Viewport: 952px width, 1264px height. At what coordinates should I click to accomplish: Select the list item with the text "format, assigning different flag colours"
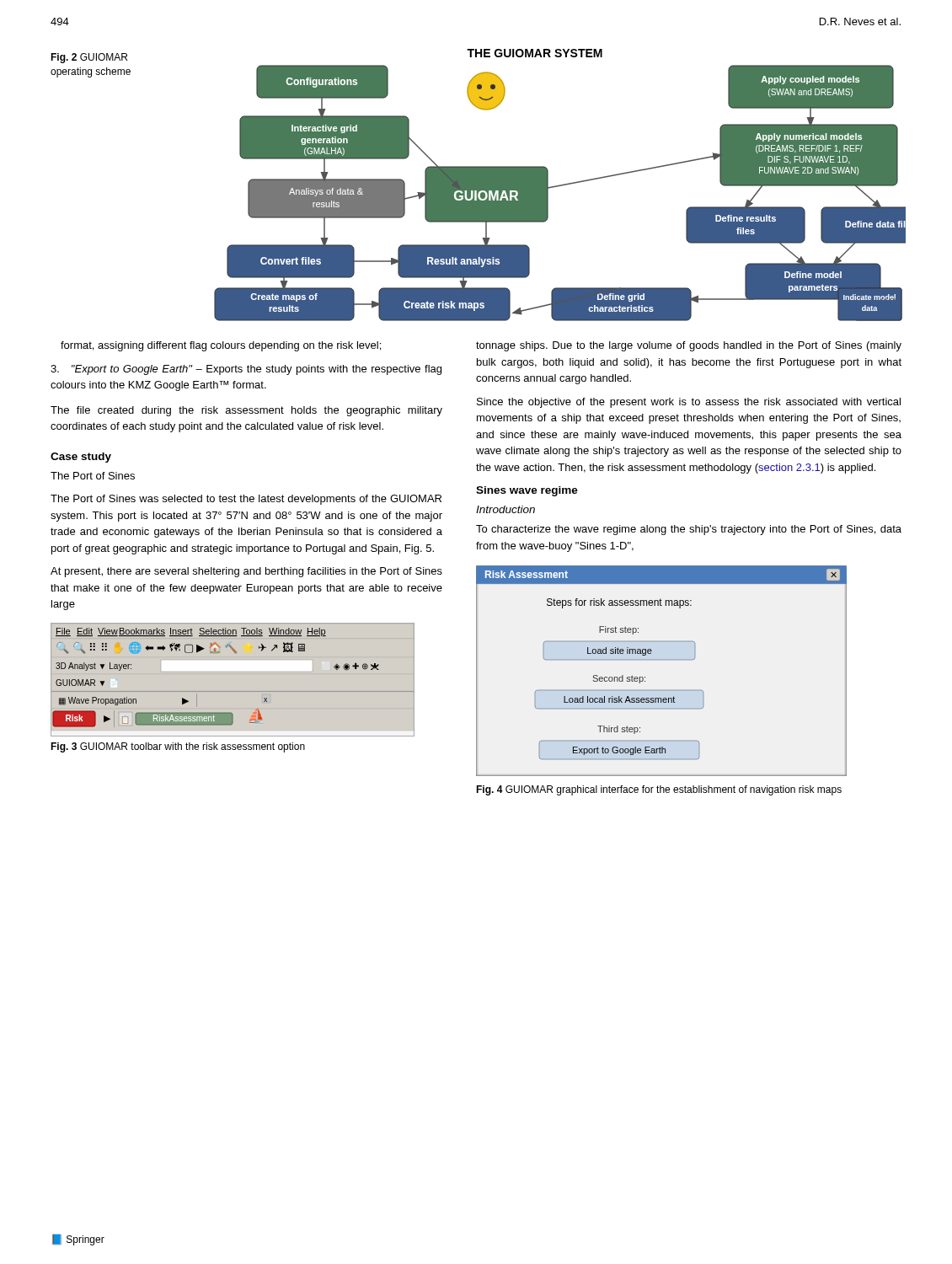221,345
